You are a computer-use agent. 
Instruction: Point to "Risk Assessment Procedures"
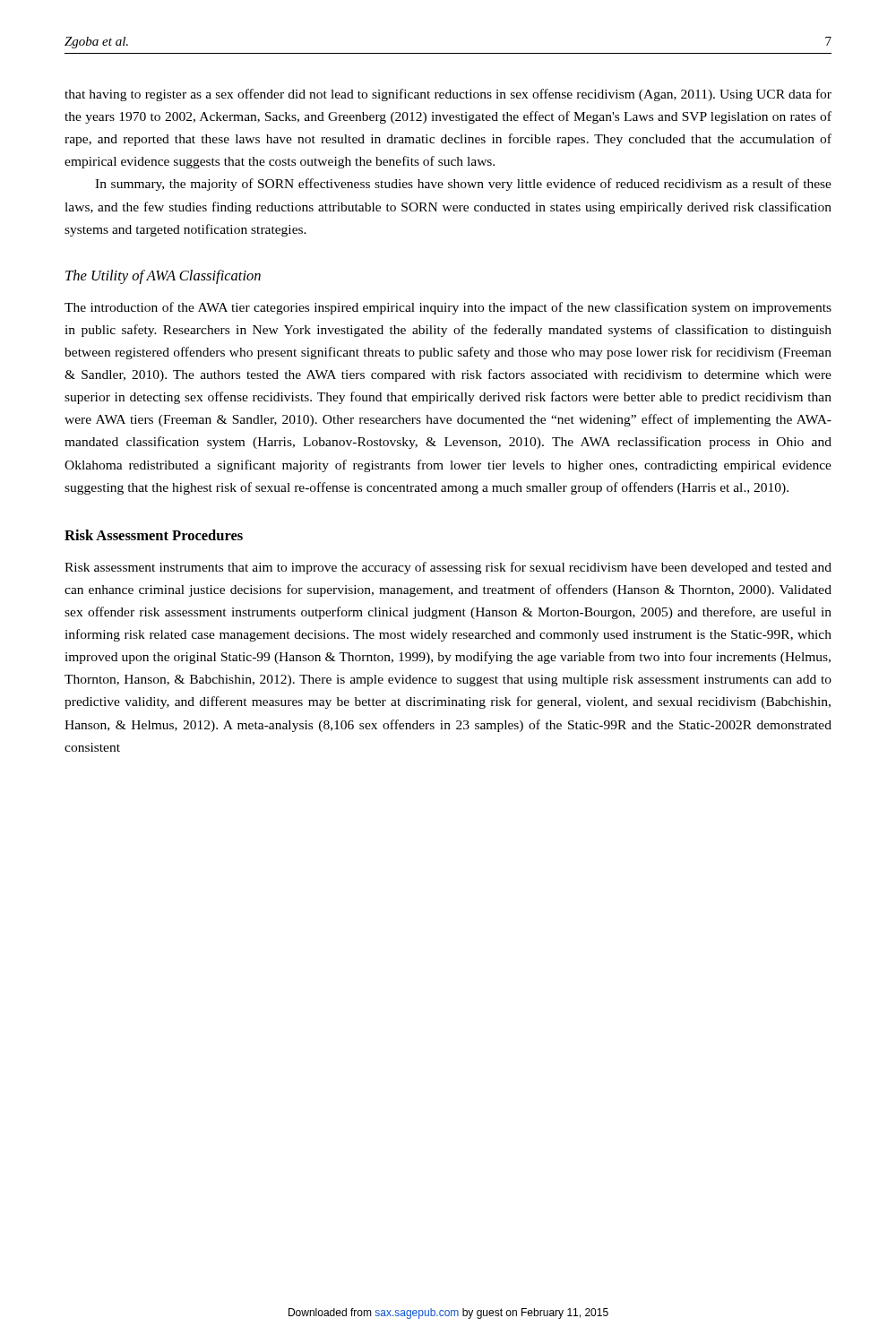[154, 535]
